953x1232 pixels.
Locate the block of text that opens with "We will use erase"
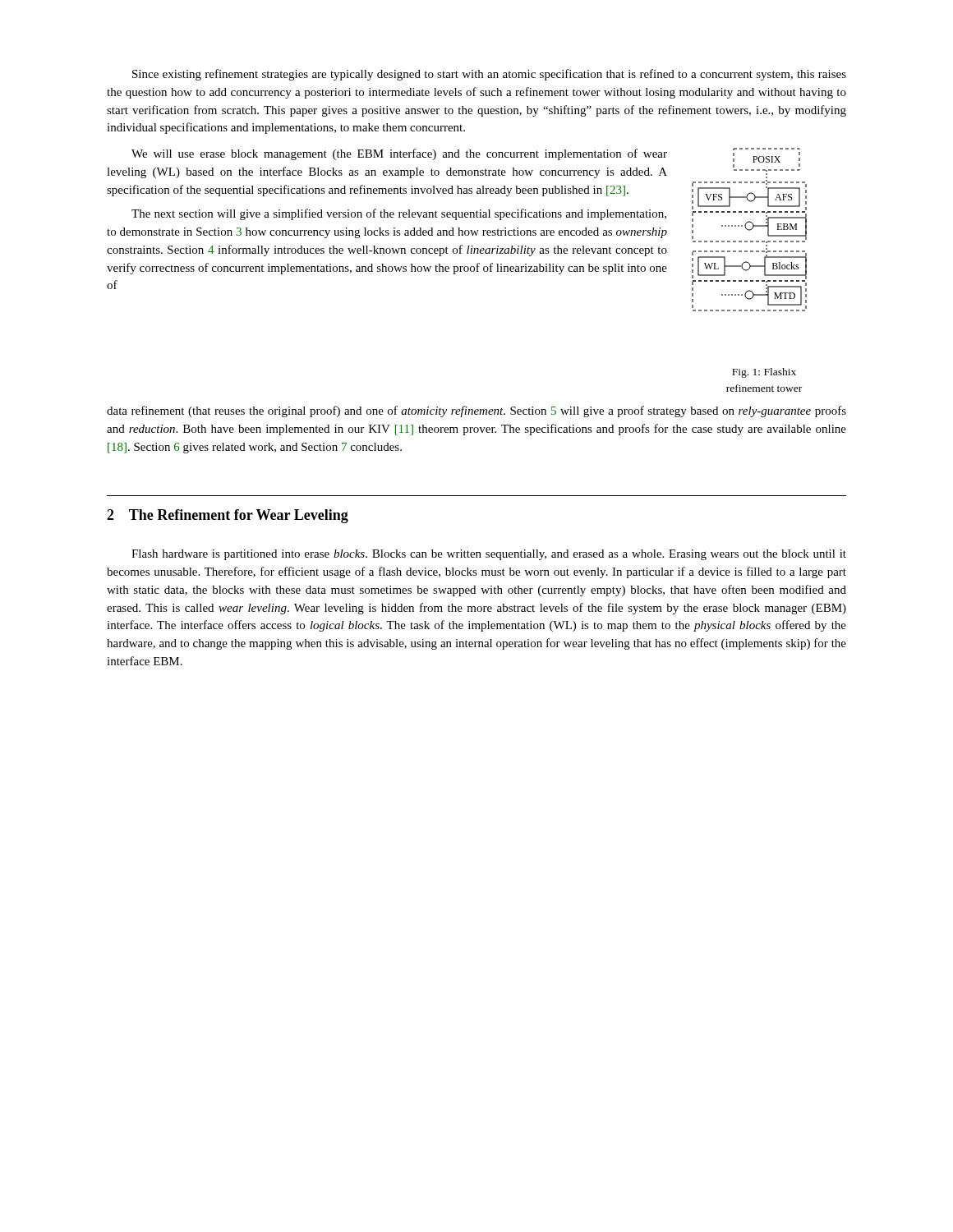(387, 220)
